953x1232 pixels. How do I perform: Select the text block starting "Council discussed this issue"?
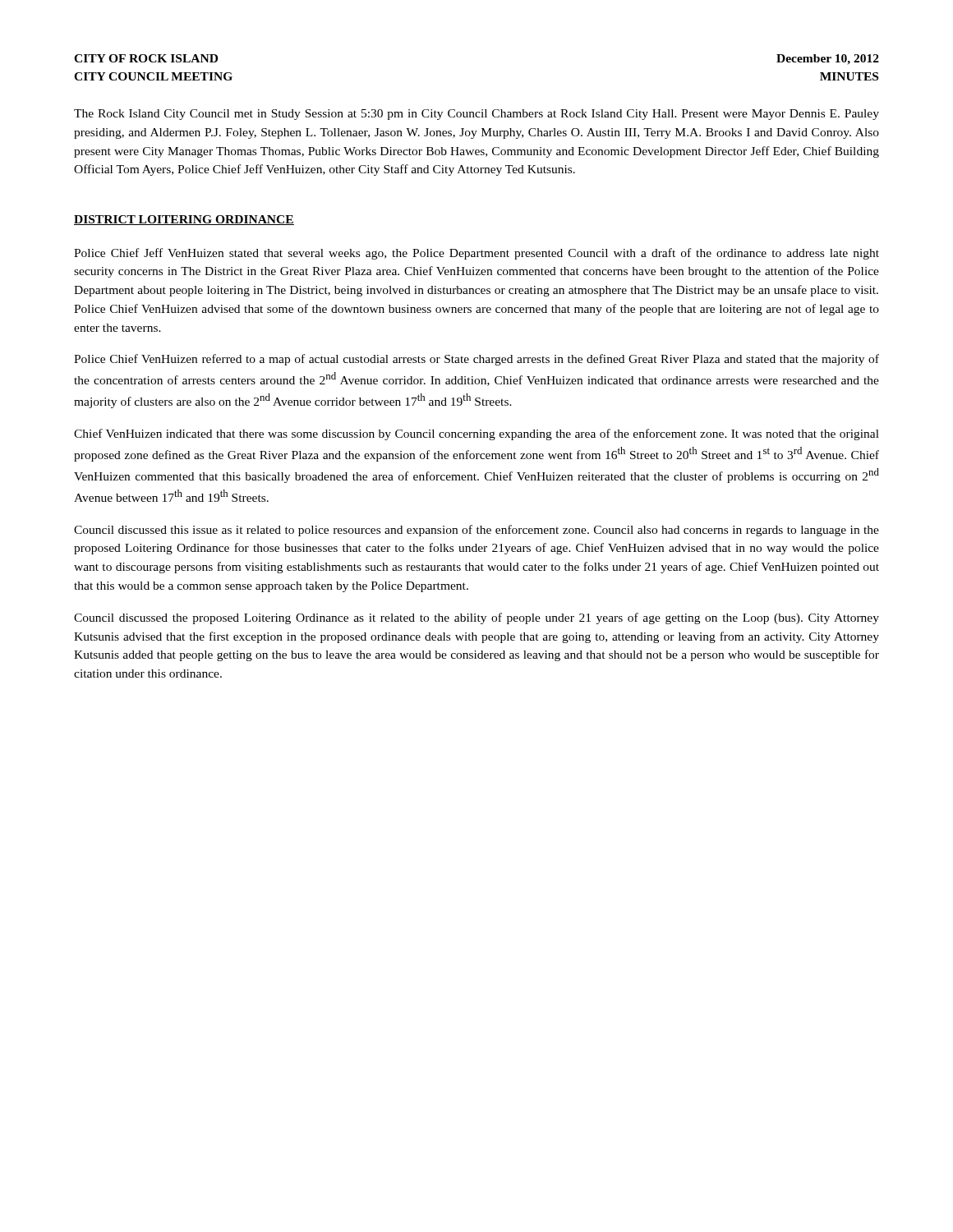click(x=476, y=557)
